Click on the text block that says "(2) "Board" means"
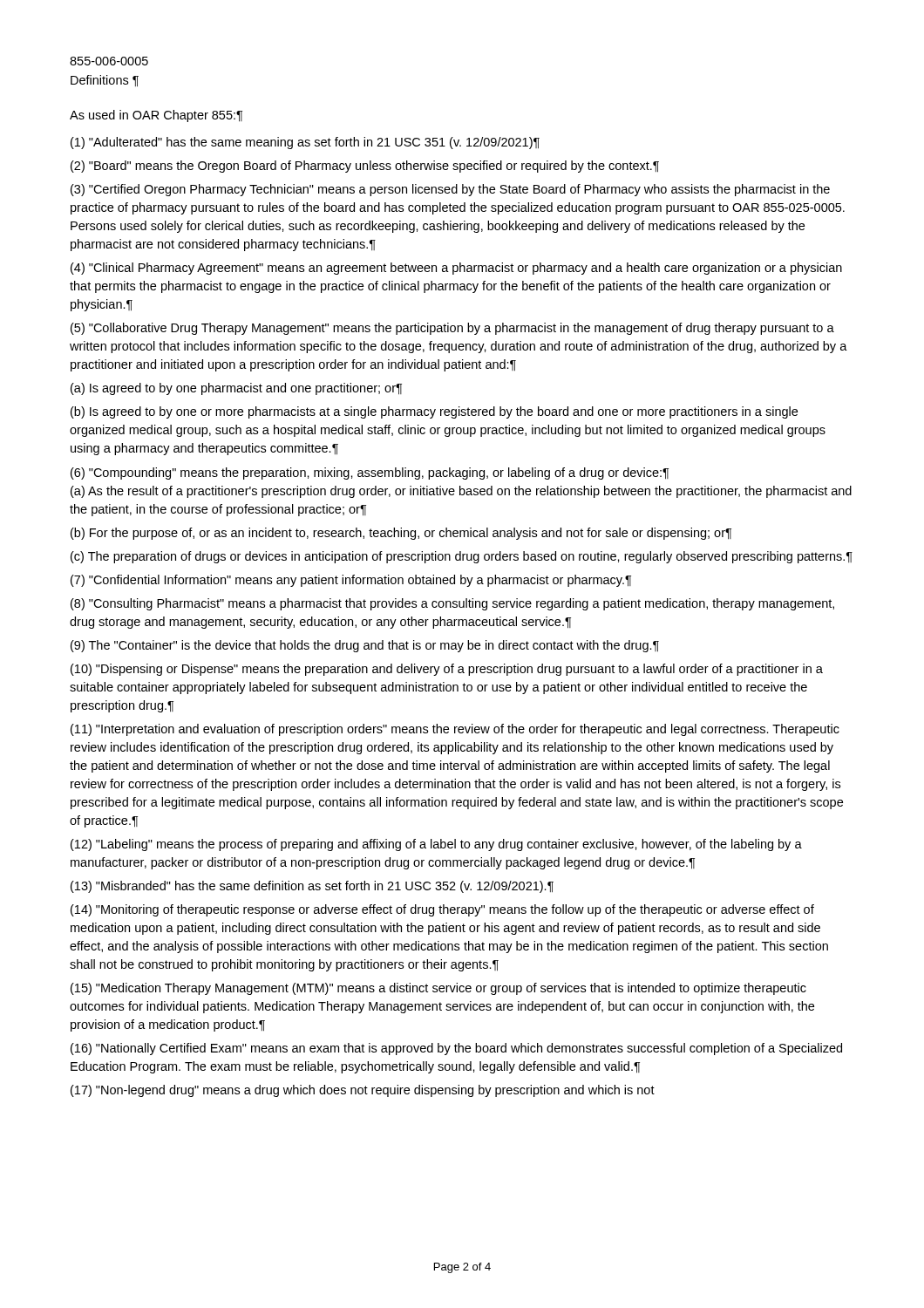This screenshot has width=924, height=1308. pyautogui.click(x=365, y=166)
